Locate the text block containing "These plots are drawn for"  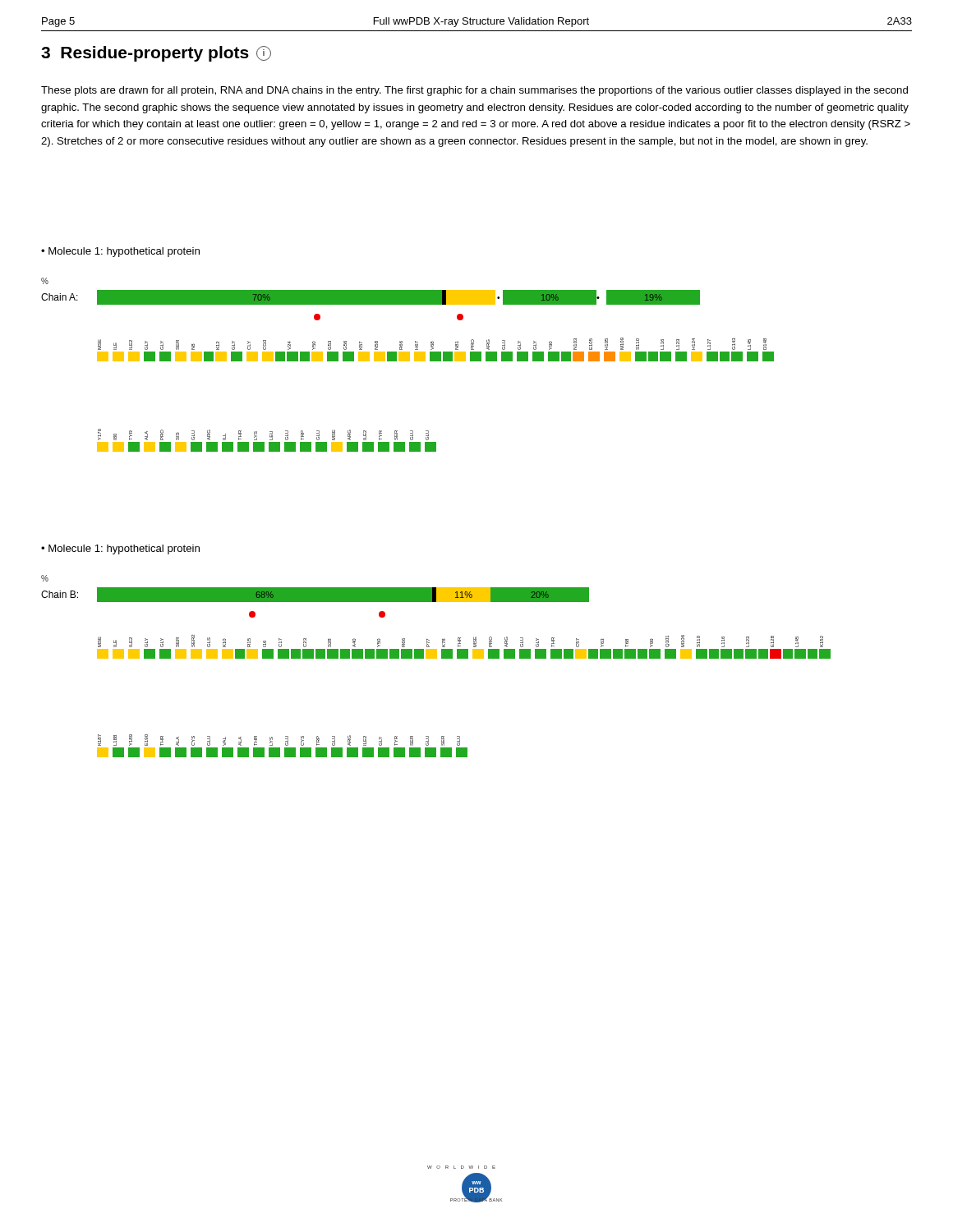click(476, 115)
